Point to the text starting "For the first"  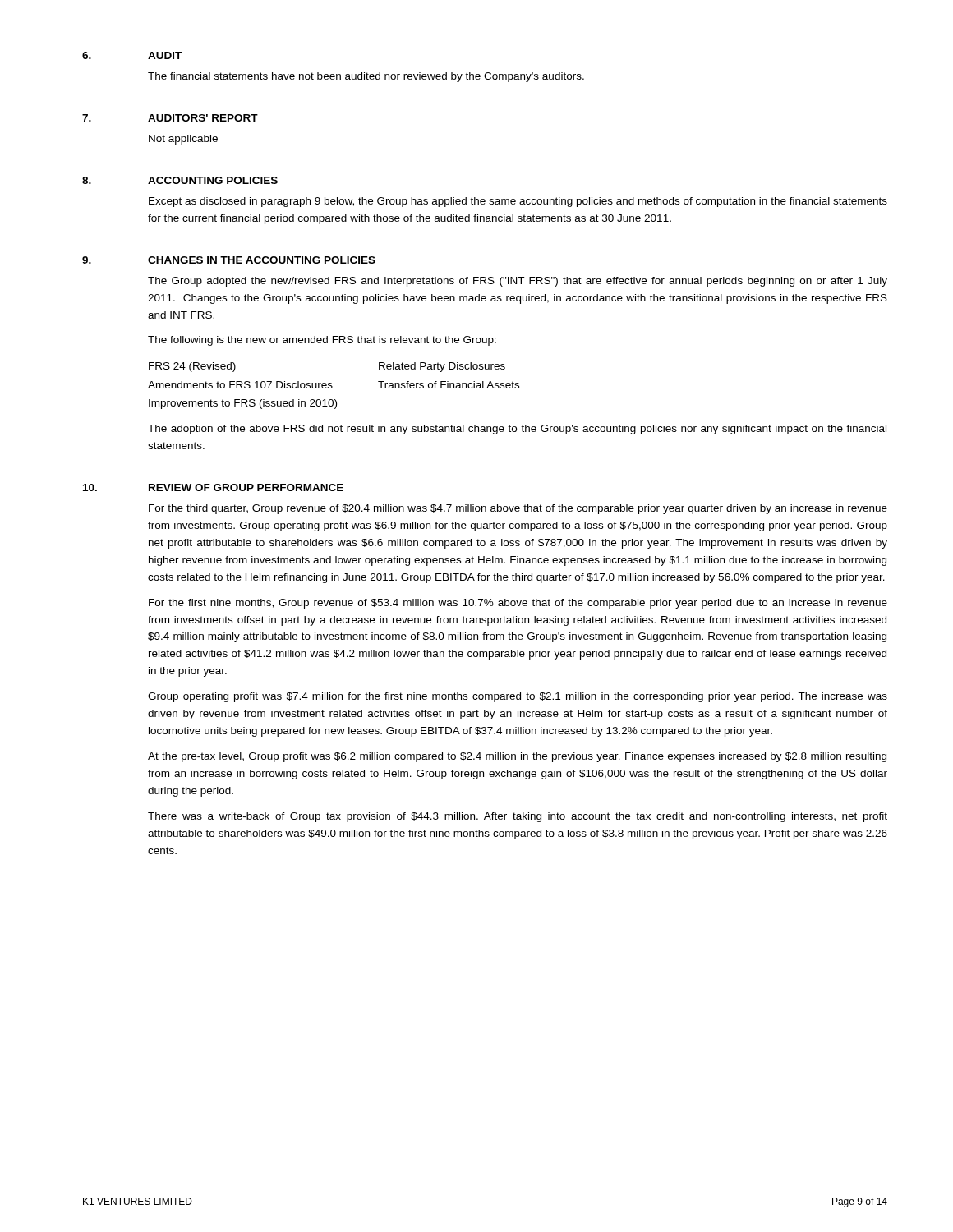(x=518, y=637)
